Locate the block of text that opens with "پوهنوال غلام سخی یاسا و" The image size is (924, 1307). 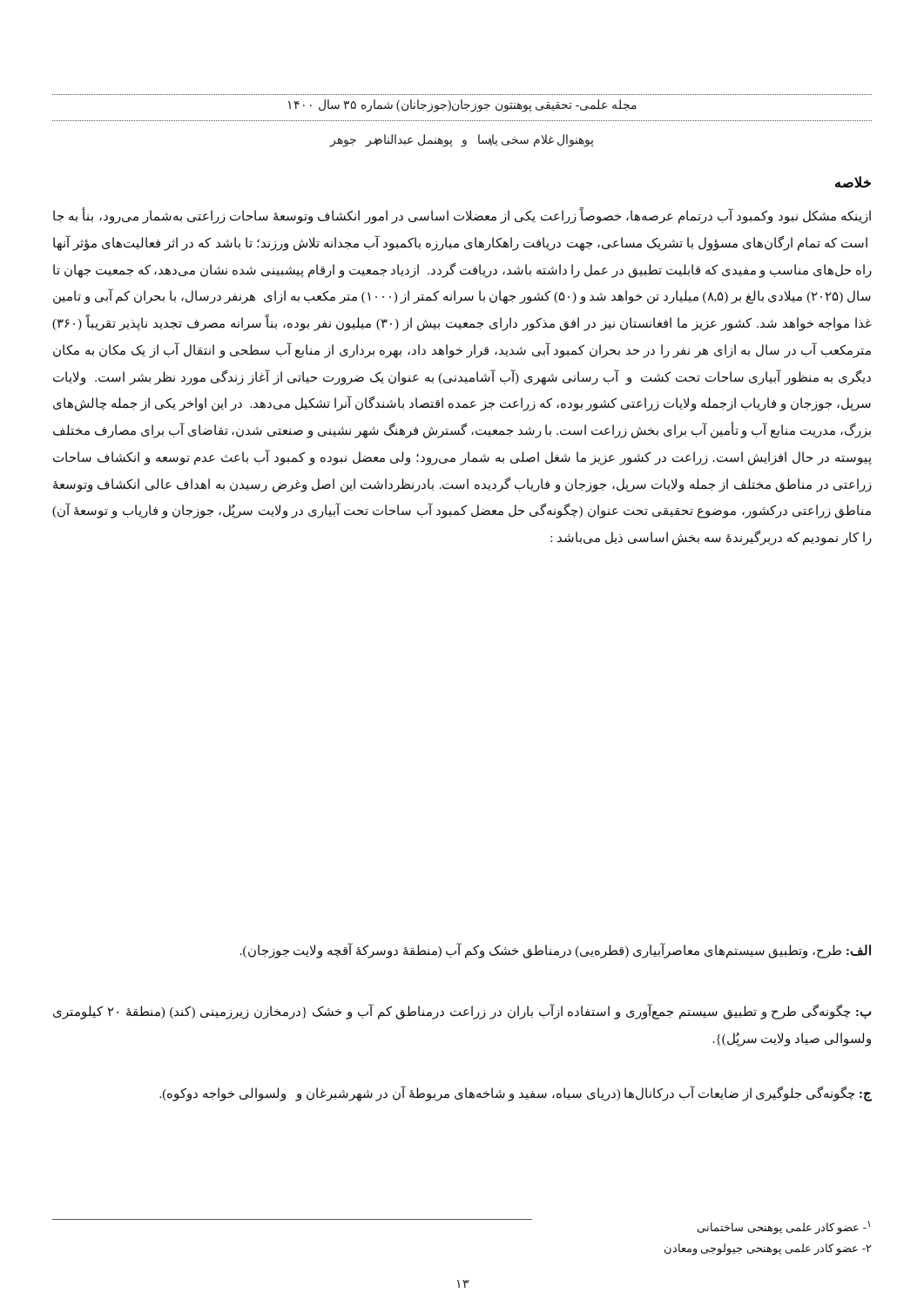pos(462,140)
